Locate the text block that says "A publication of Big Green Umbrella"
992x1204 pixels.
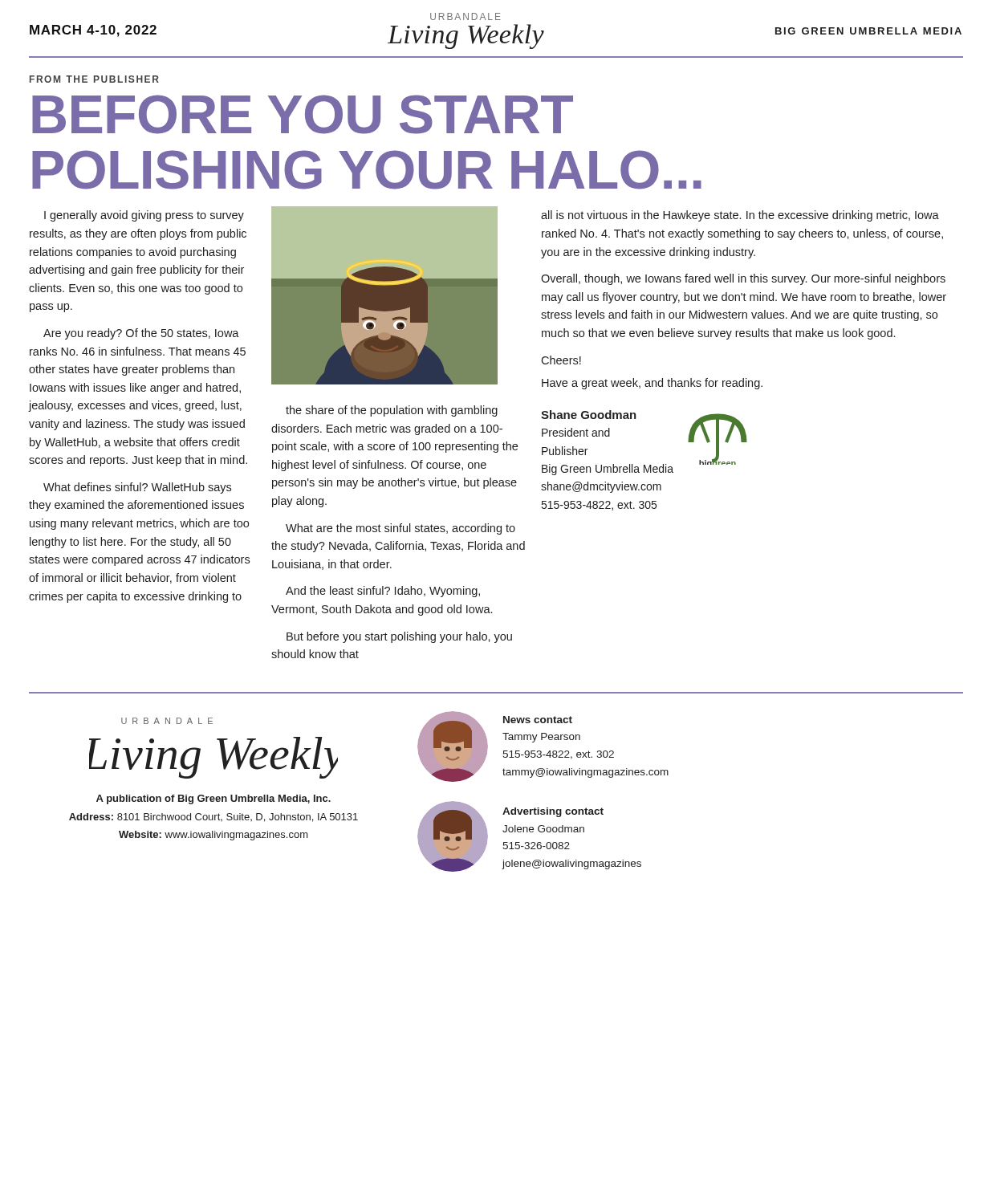pos(213,816)
